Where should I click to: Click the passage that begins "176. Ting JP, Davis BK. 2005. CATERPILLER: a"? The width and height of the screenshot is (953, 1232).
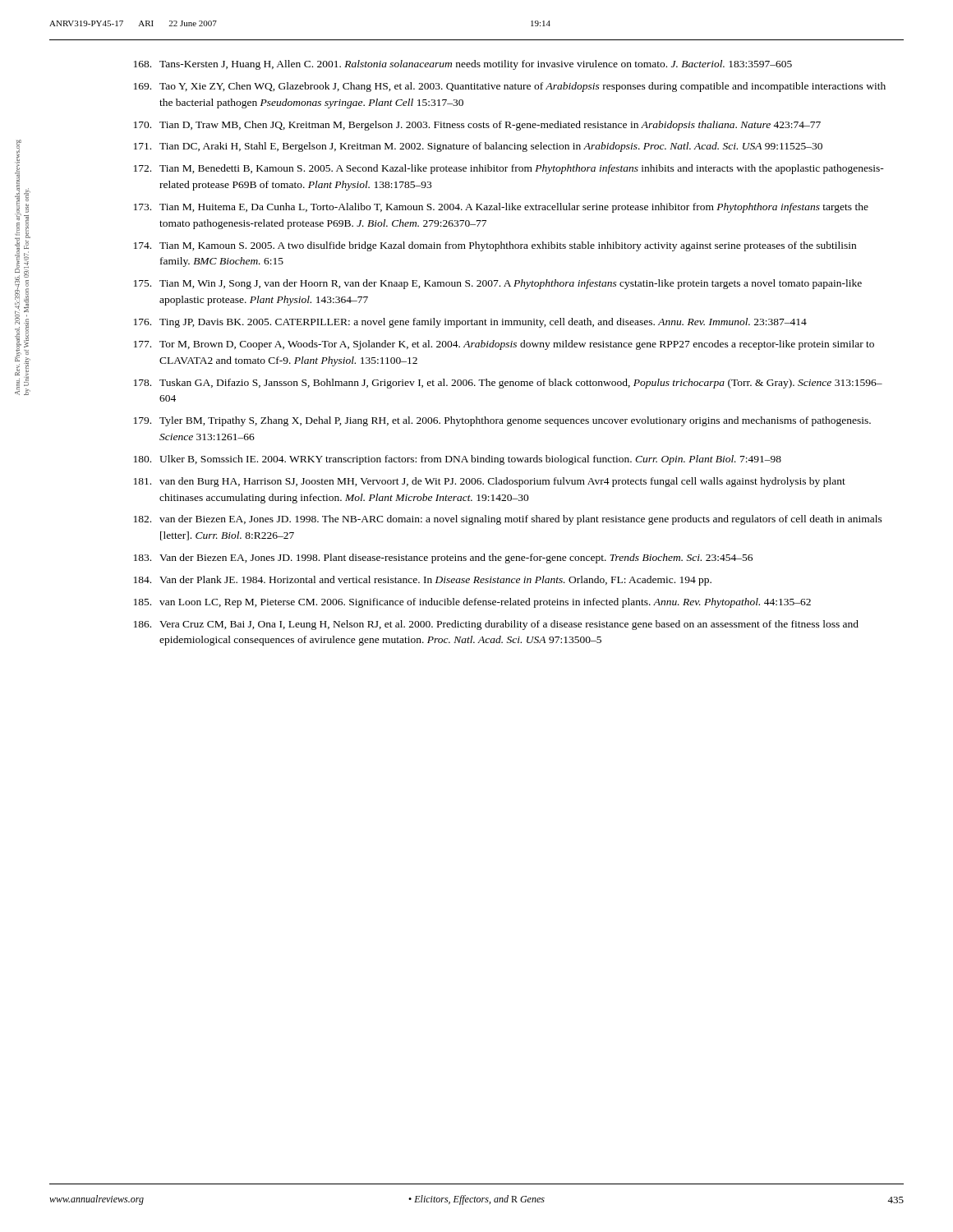(x=504, y=322)
